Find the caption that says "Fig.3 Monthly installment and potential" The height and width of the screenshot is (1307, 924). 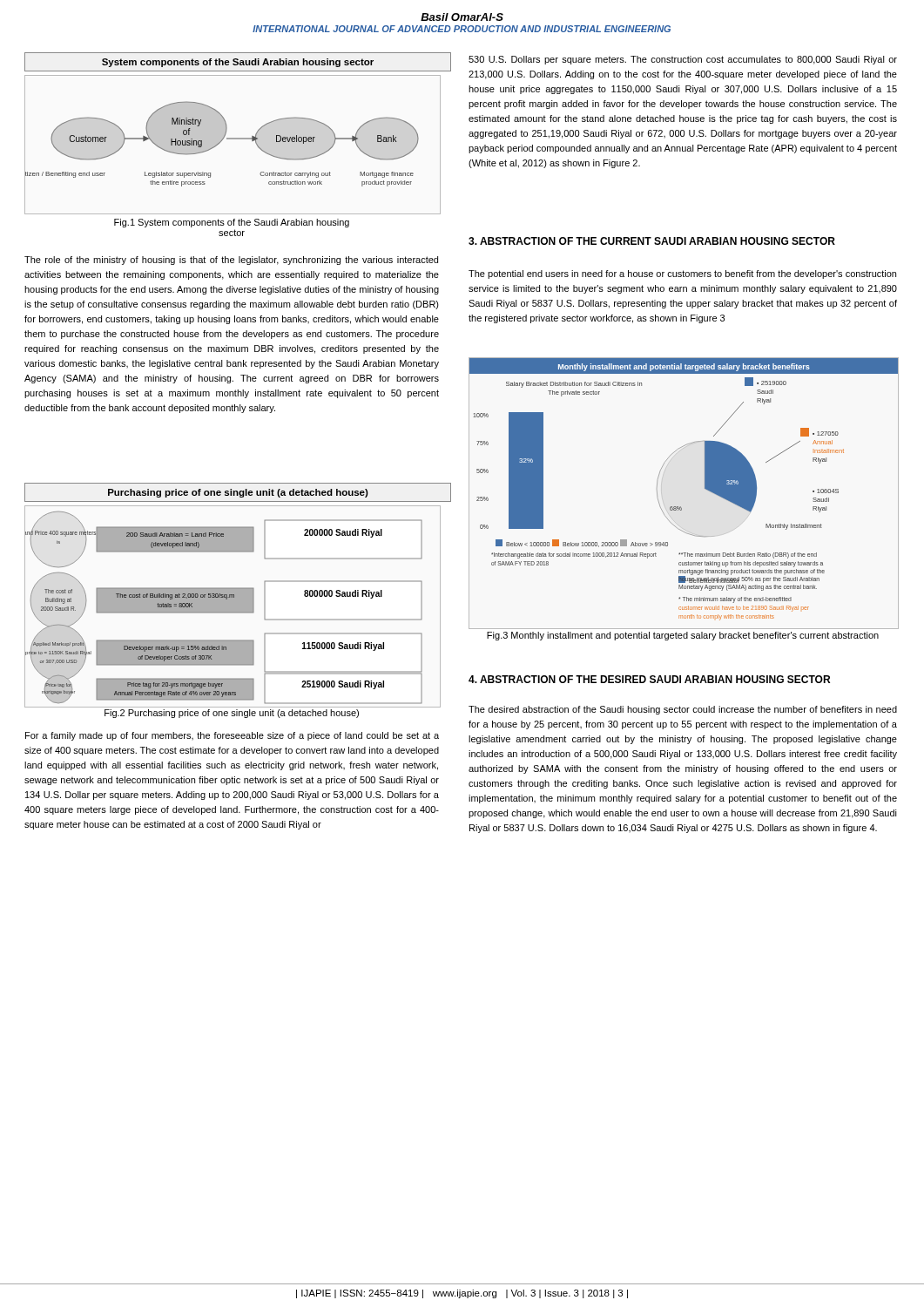pyautogui.click(x=683, y=635)
